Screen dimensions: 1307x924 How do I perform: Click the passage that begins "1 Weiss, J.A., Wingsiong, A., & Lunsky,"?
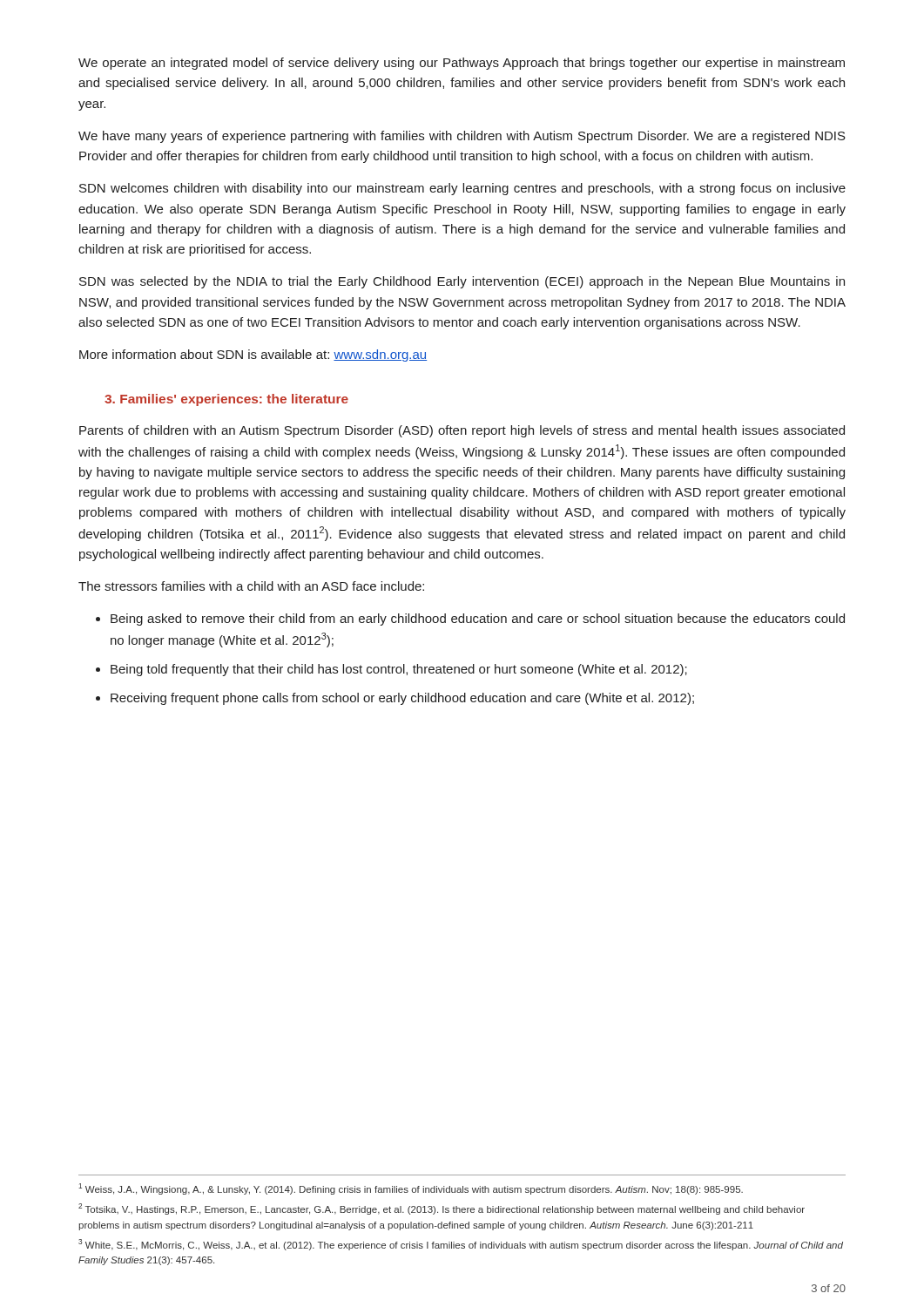pyautogui.click(x=462, y=1190)
